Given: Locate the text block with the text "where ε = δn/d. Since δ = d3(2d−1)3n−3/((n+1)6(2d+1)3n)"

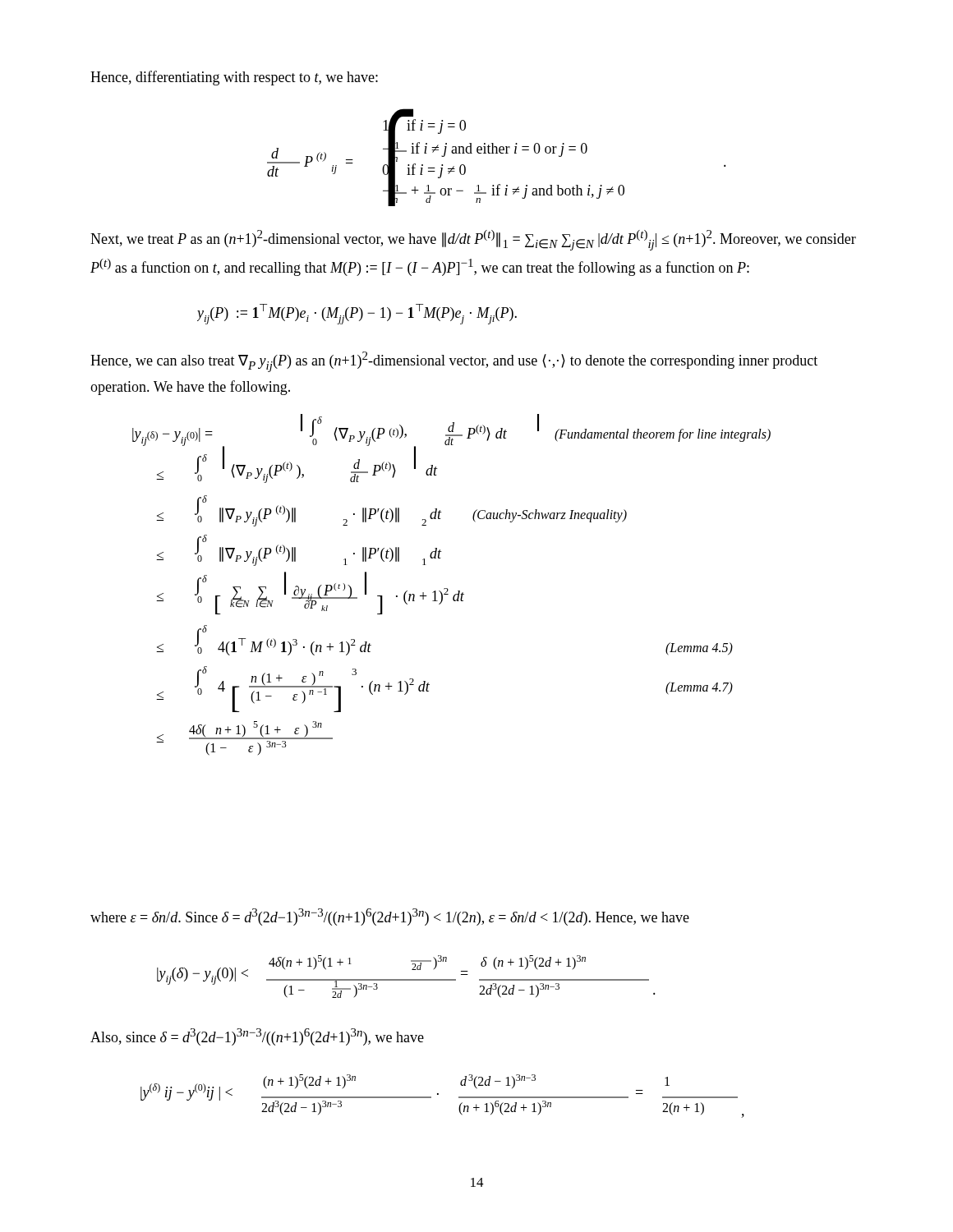Looking at the screenshot, I should tap(390, 915).
